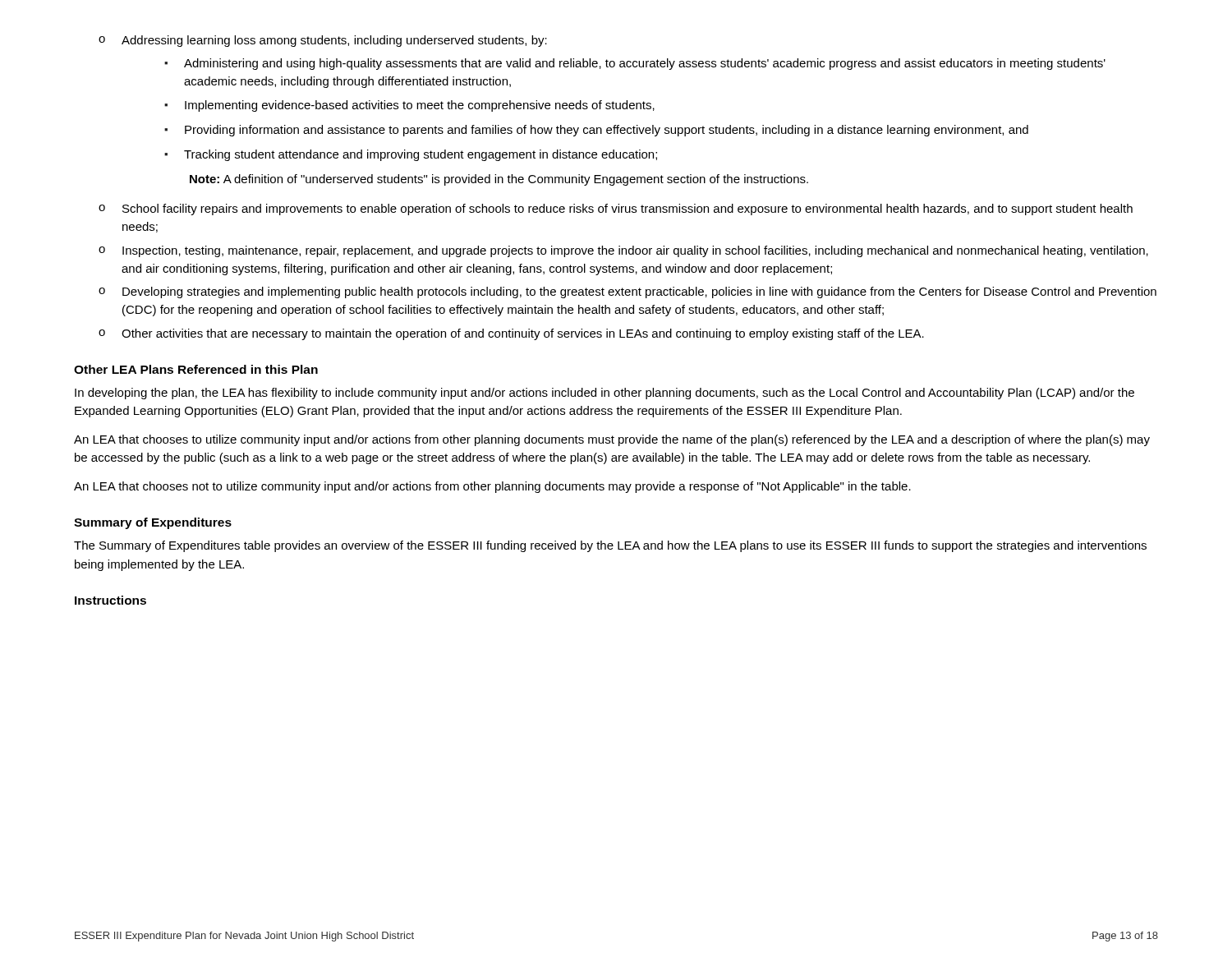Image resolution: width=1232 pixels, height=953 pixels.
Task: Find the list item containing "▪ Implementing evidence-based"
Action: click(661, 105)
